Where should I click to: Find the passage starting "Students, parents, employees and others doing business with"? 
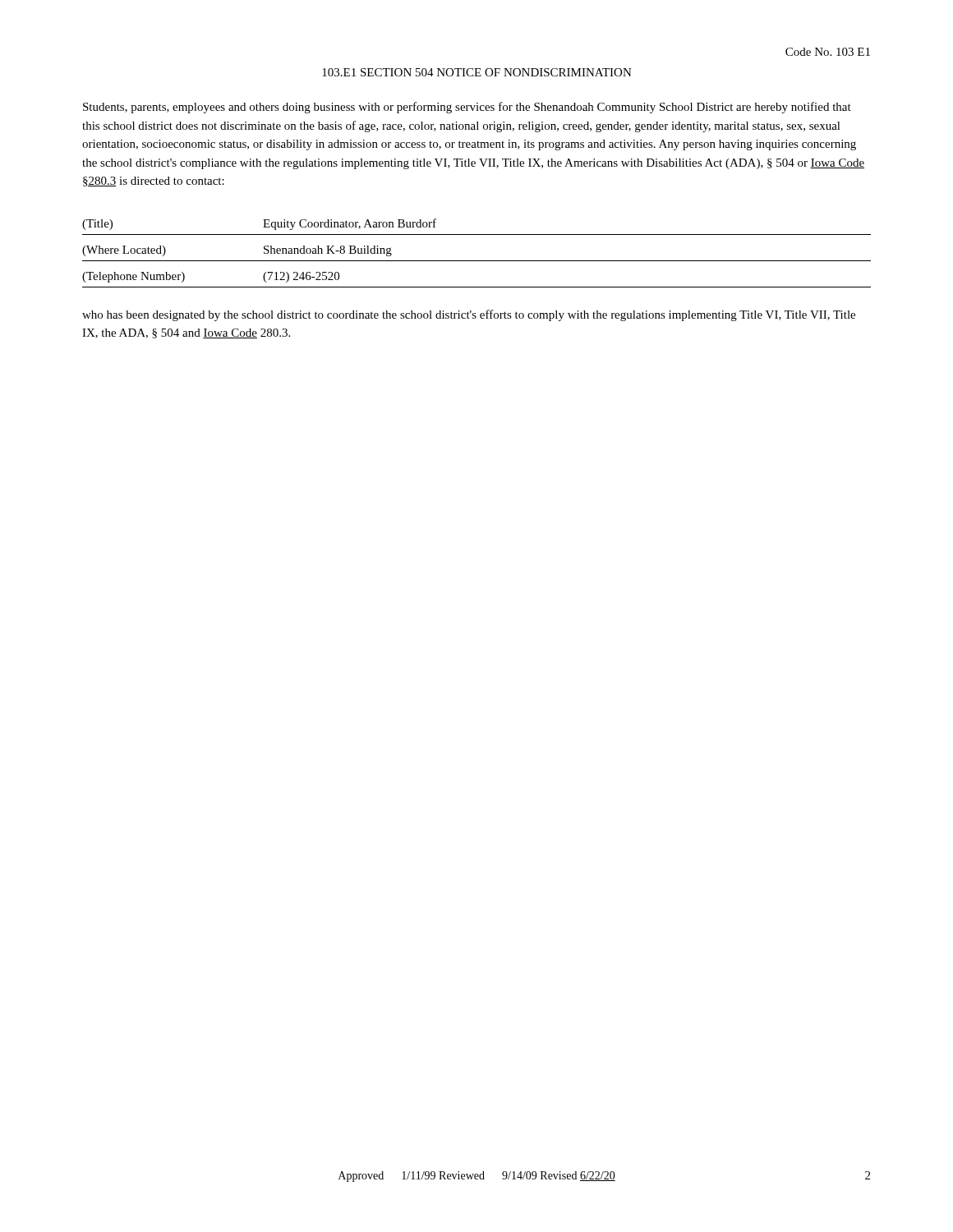coord(473,144)
